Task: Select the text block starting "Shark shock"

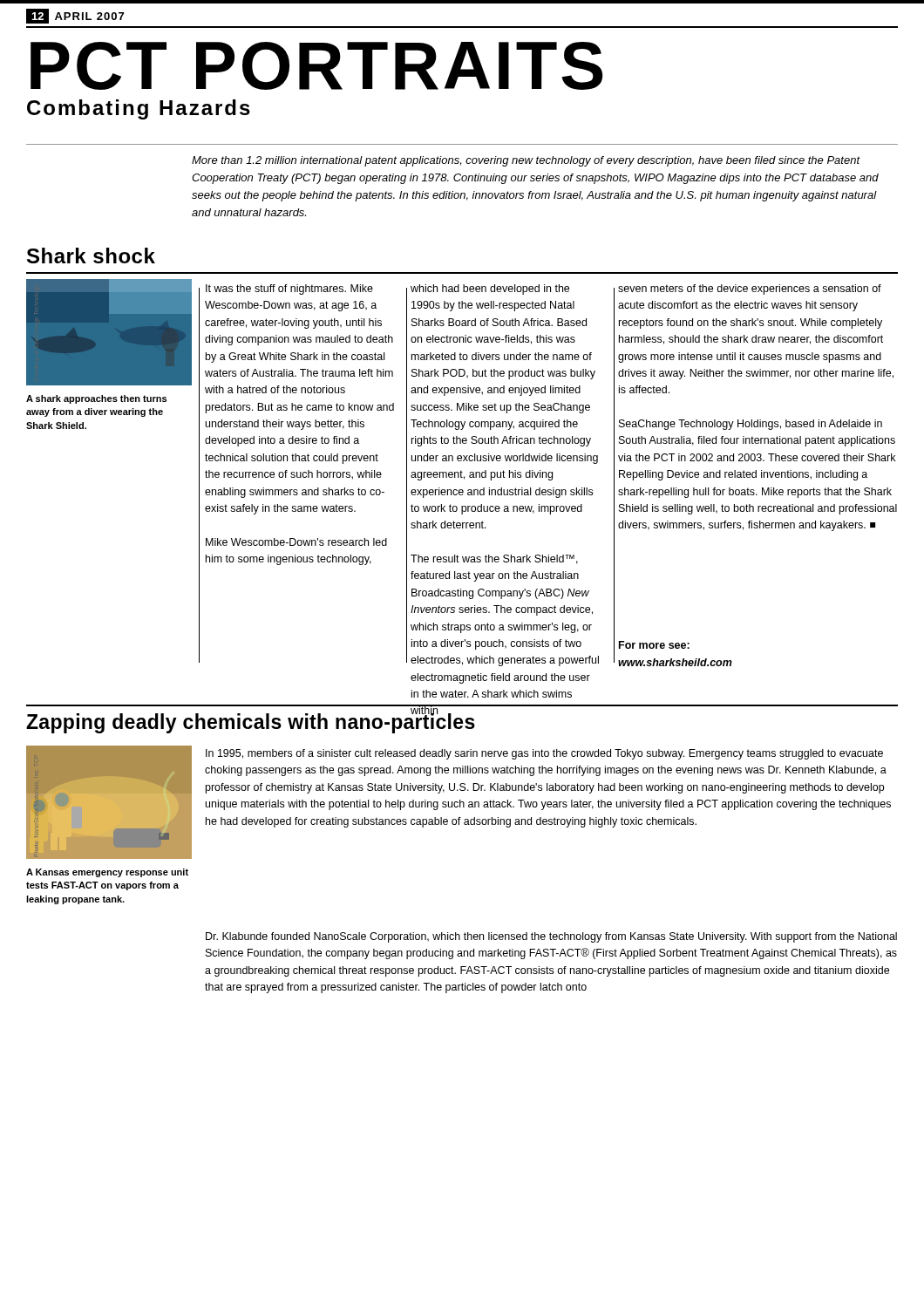Action: [x=91, y=256]
